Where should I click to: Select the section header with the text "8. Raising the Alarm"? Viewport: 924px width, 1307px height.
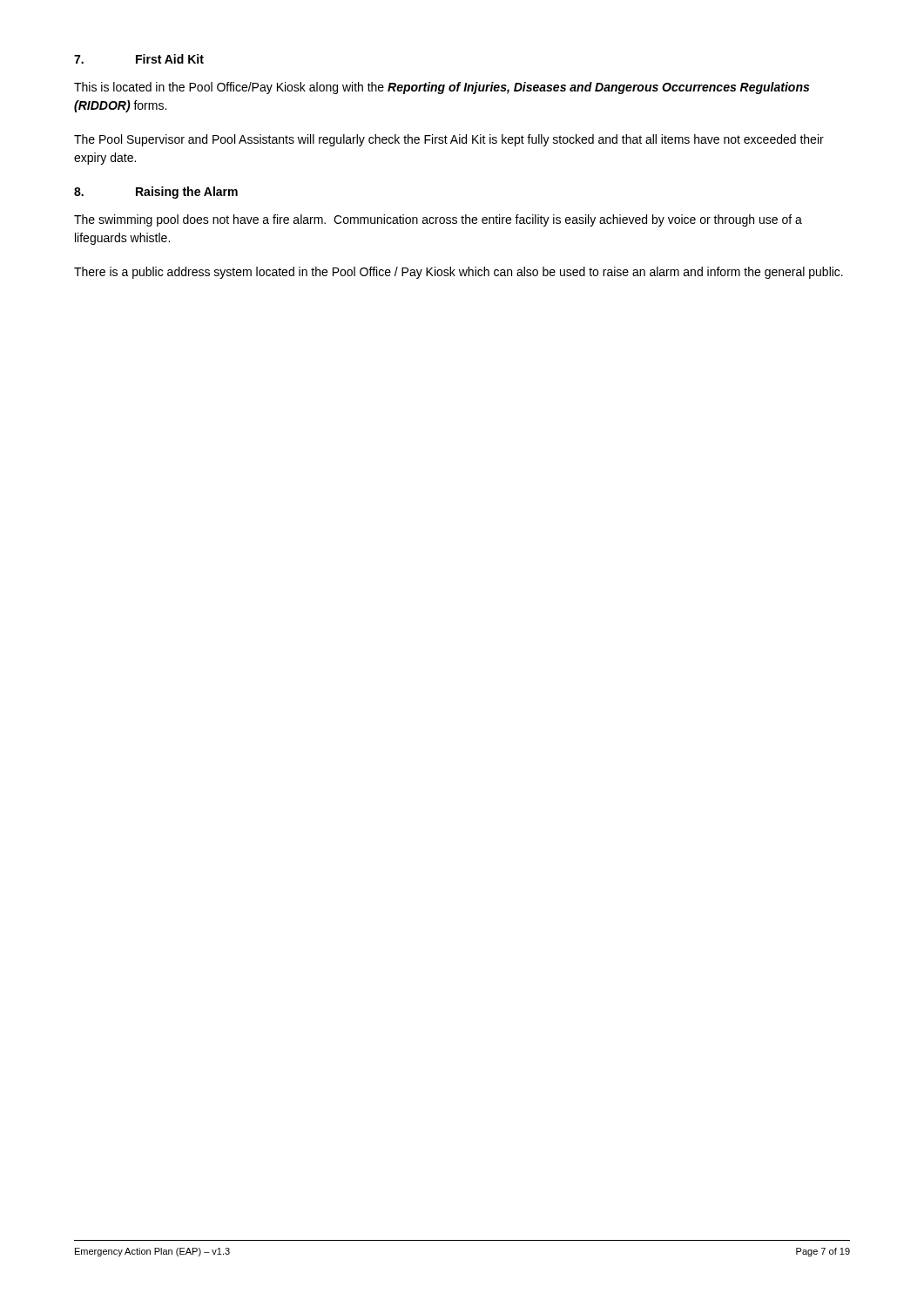pyautogui.click(x=156, y=193)
